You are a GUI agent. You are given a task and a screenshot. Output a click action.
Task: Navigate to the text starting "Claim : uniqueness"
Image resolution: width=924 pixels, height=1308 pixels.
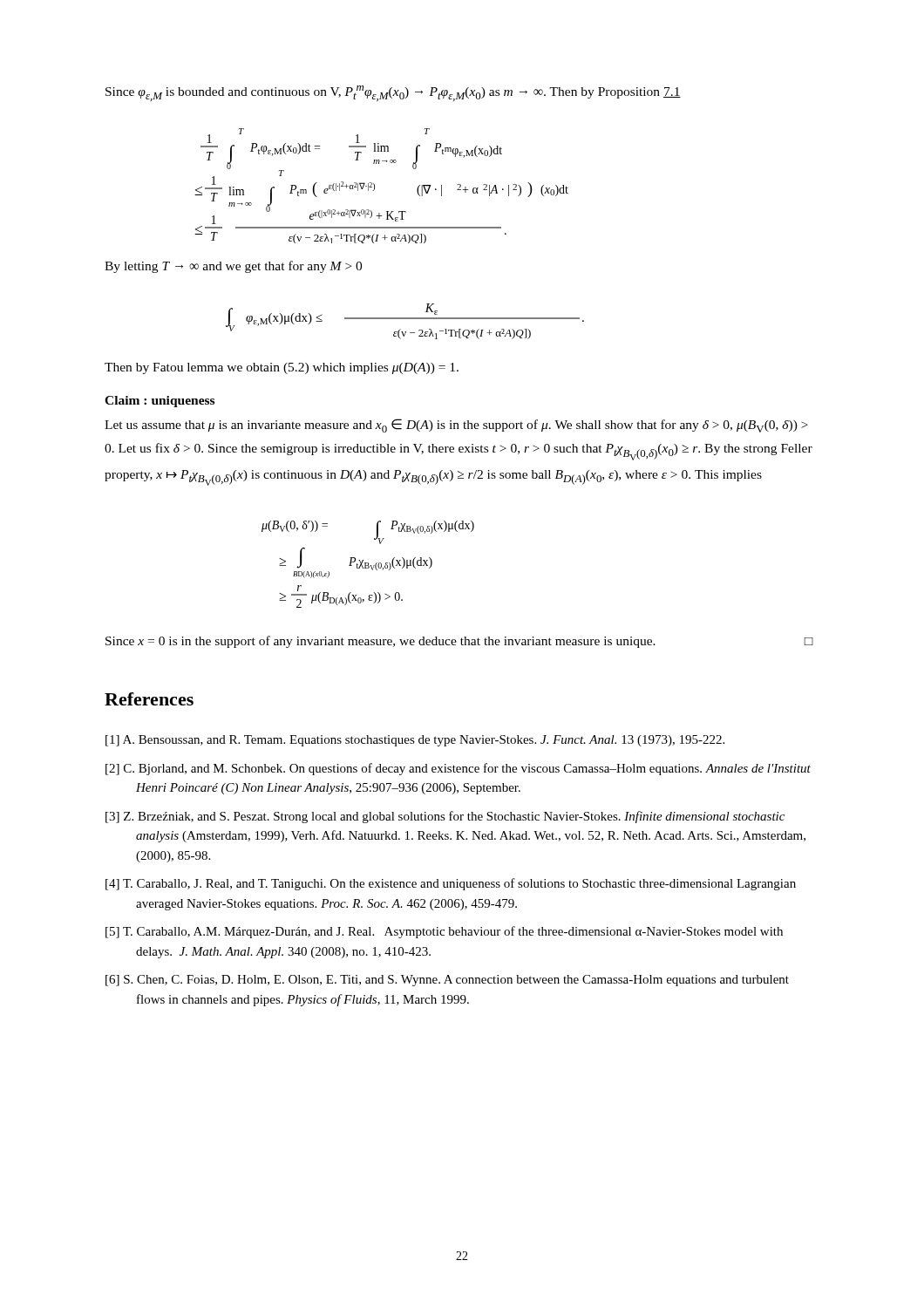[x=160, y=400]
